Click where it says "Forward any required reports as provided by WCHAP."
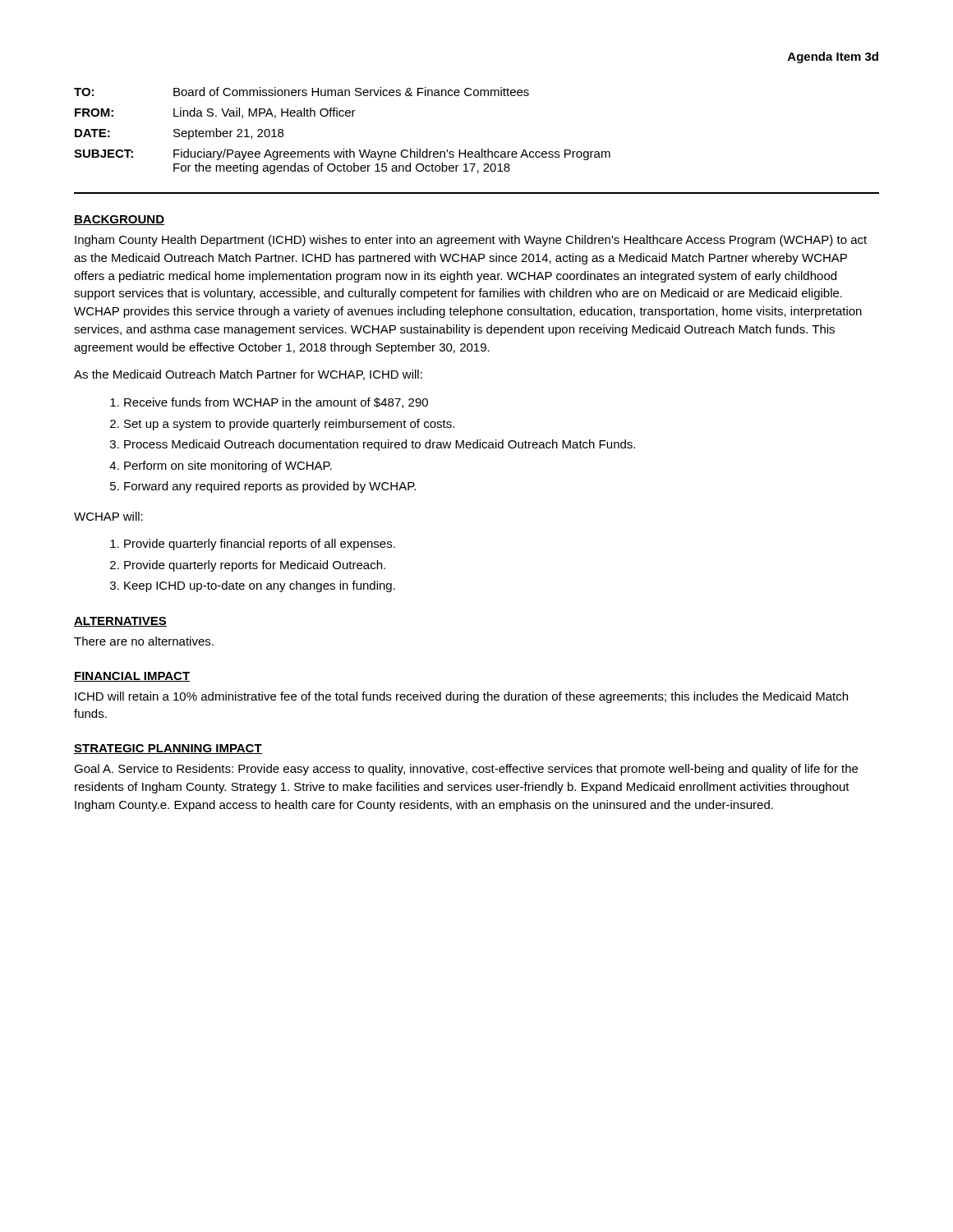This screenshot has width=953, height=1232. click(270, 486)
